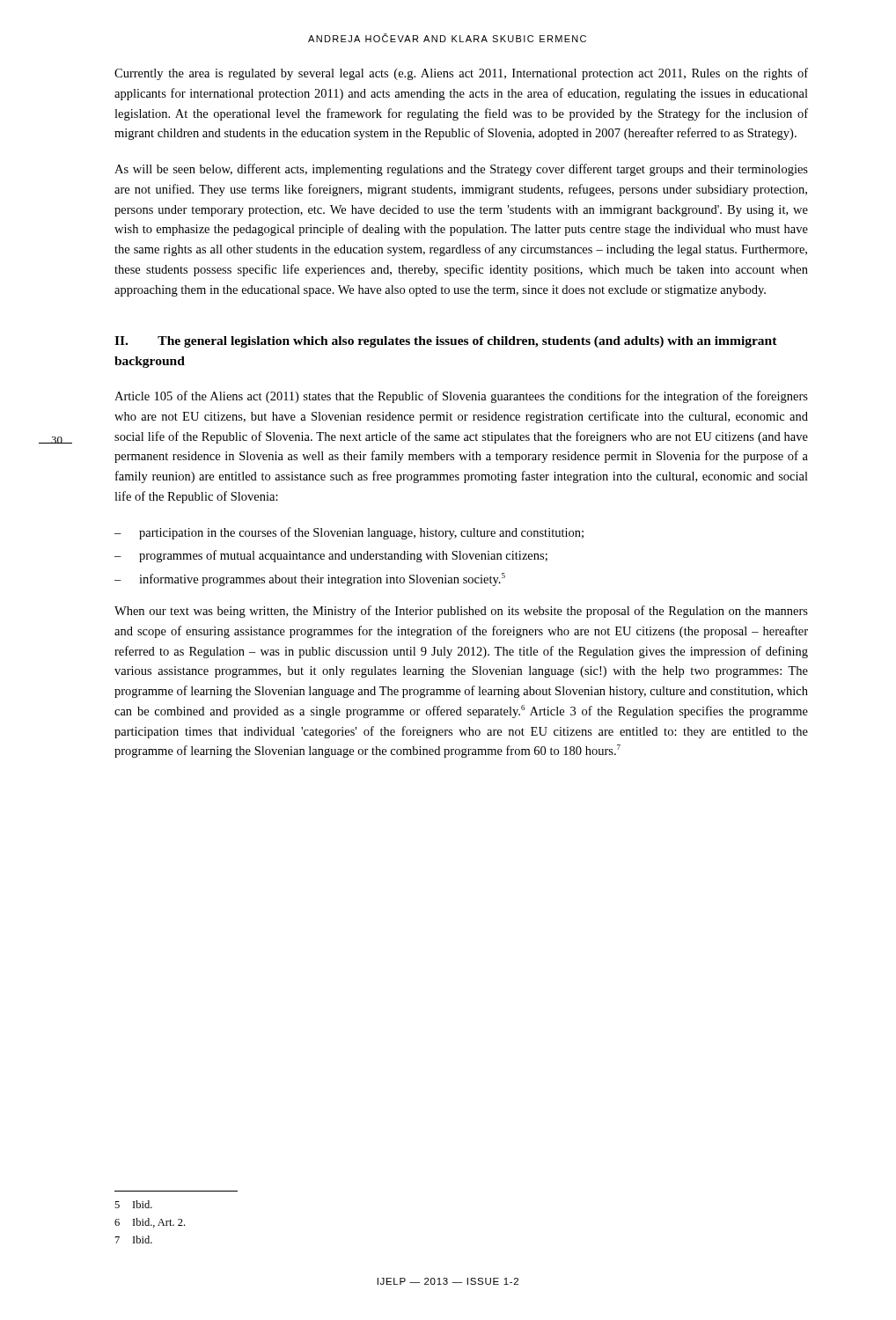Select the text block starting "Article 105 of the Aliens act"

click(461, 446)
